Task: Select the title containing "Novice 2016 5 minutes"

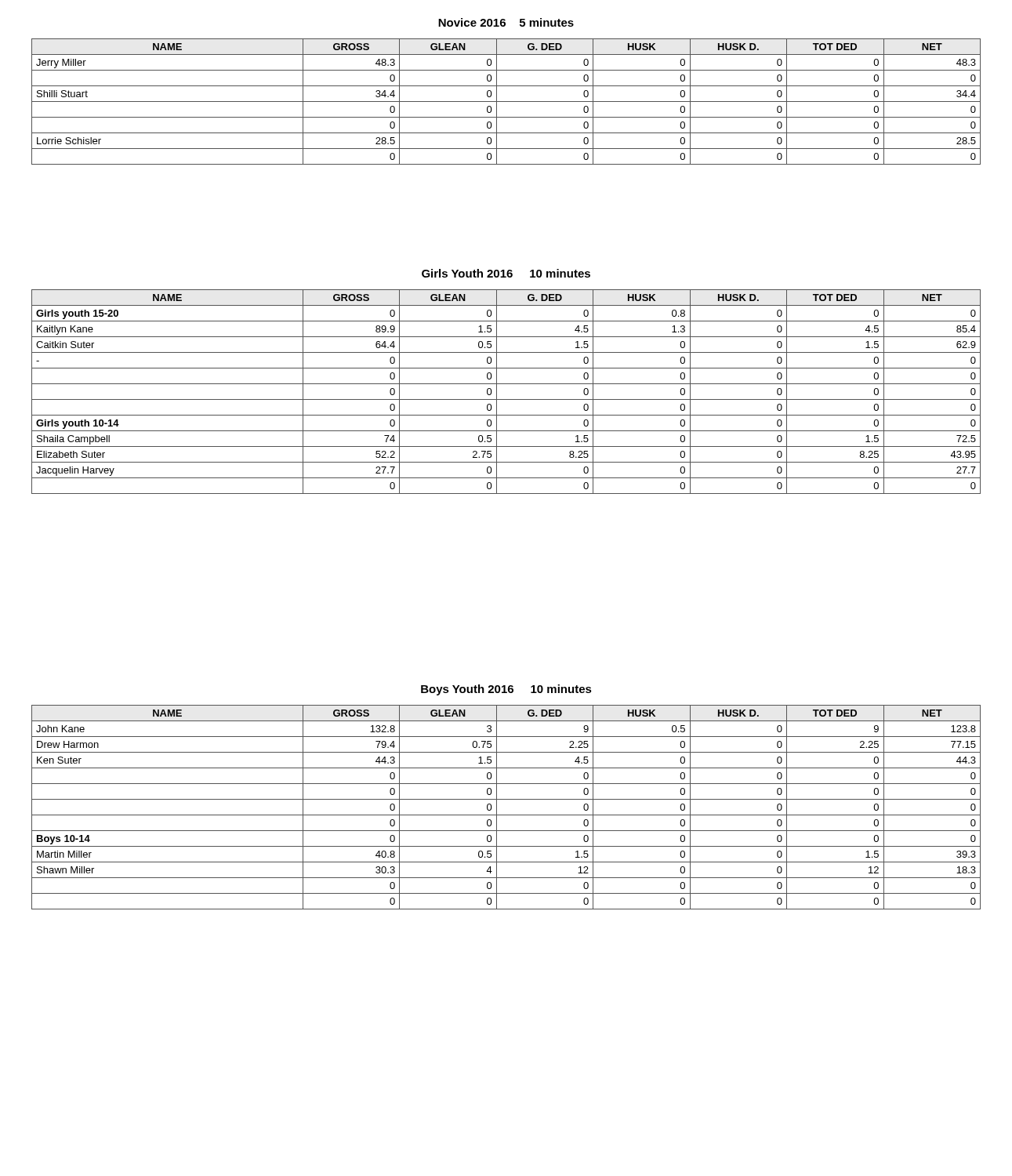Action: [506, 22]
